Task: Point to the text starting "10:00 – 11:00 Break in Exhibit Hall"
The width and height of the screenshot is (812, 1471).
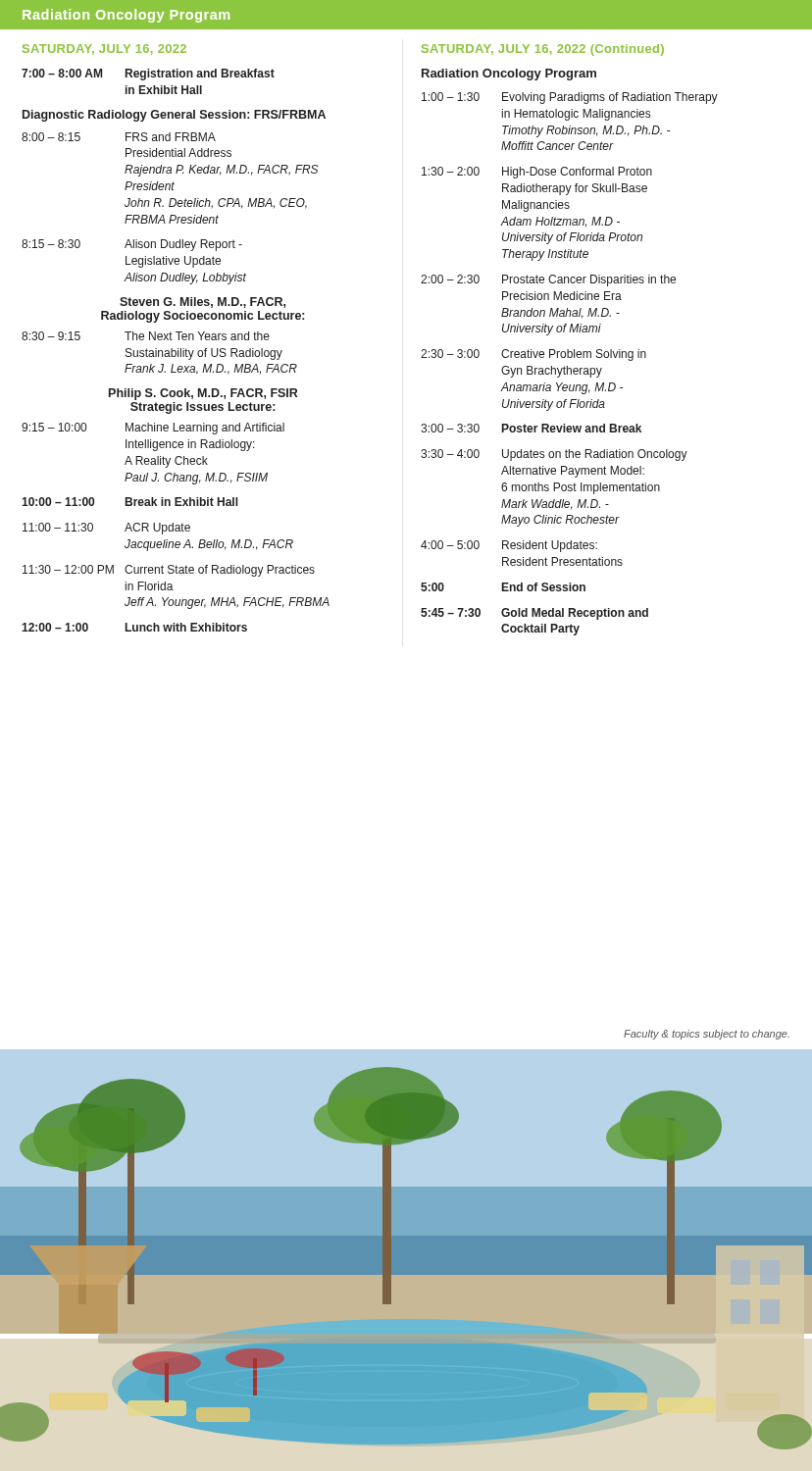Action: tap(203, 503)
